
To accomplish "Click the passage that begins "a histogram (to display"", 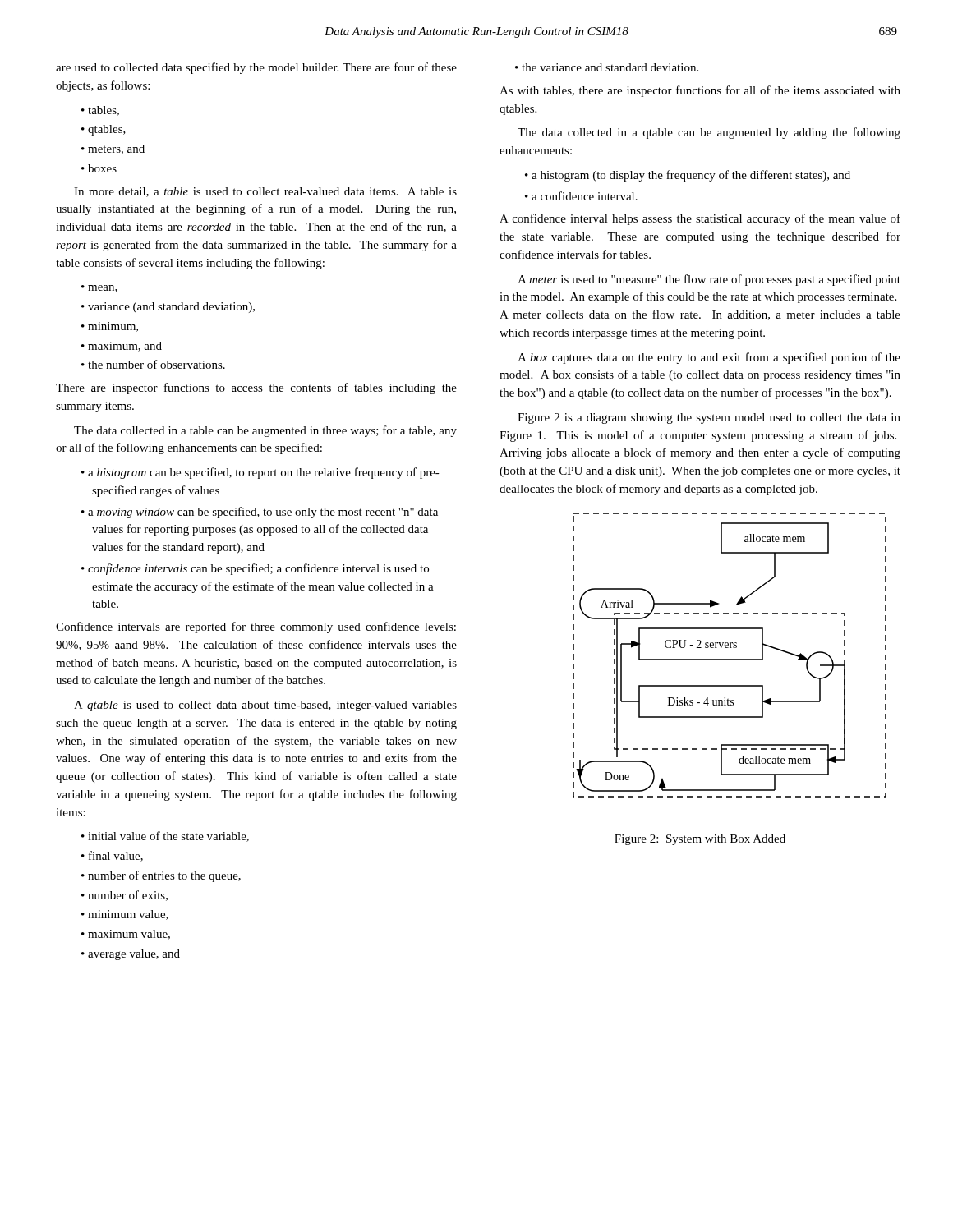I will [x=691, y=175].
